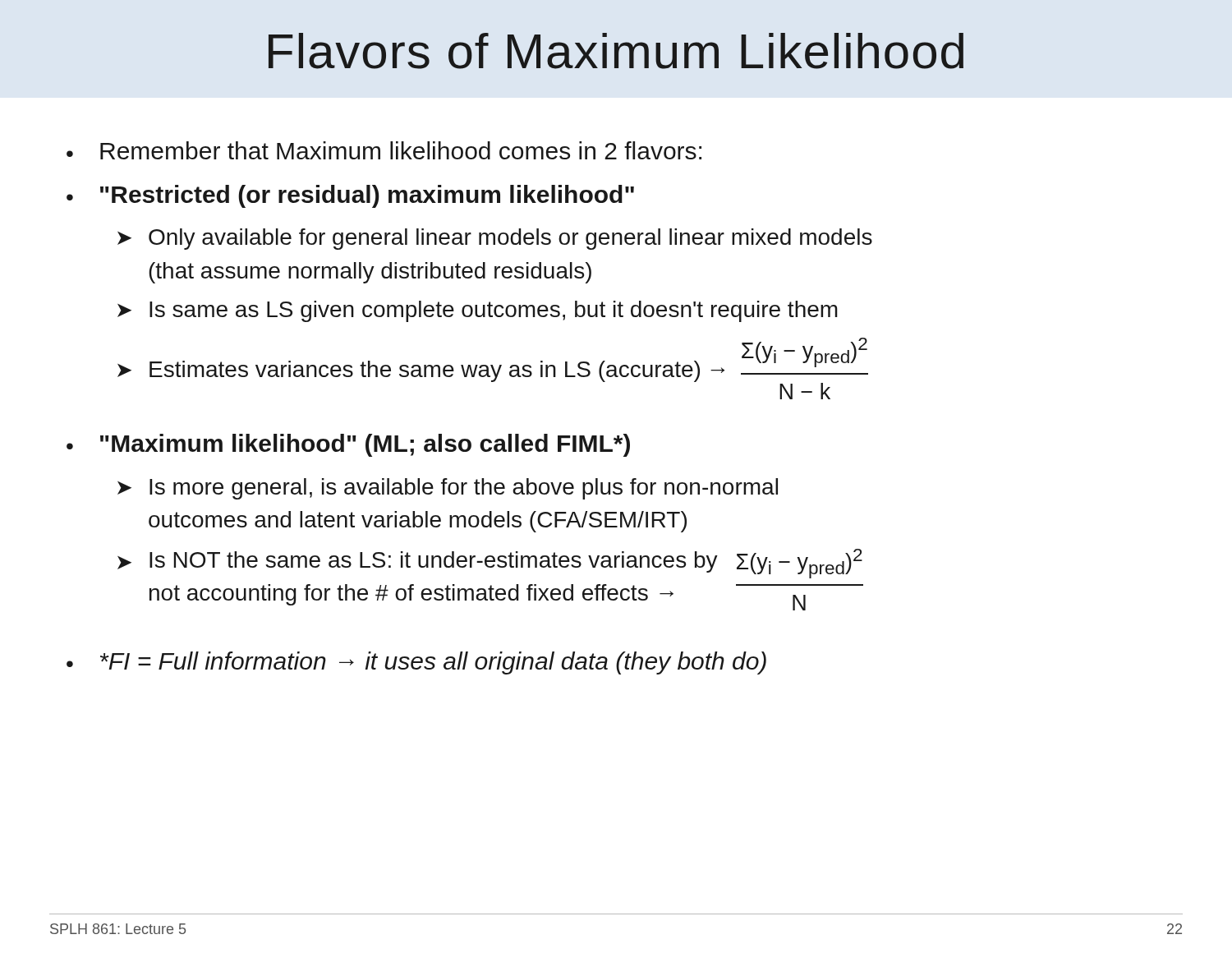
Task: Find the passage starting "• "Restricted (or residual) maximum likelihood""
Action: pyautogui.click(x=351, y=195)
